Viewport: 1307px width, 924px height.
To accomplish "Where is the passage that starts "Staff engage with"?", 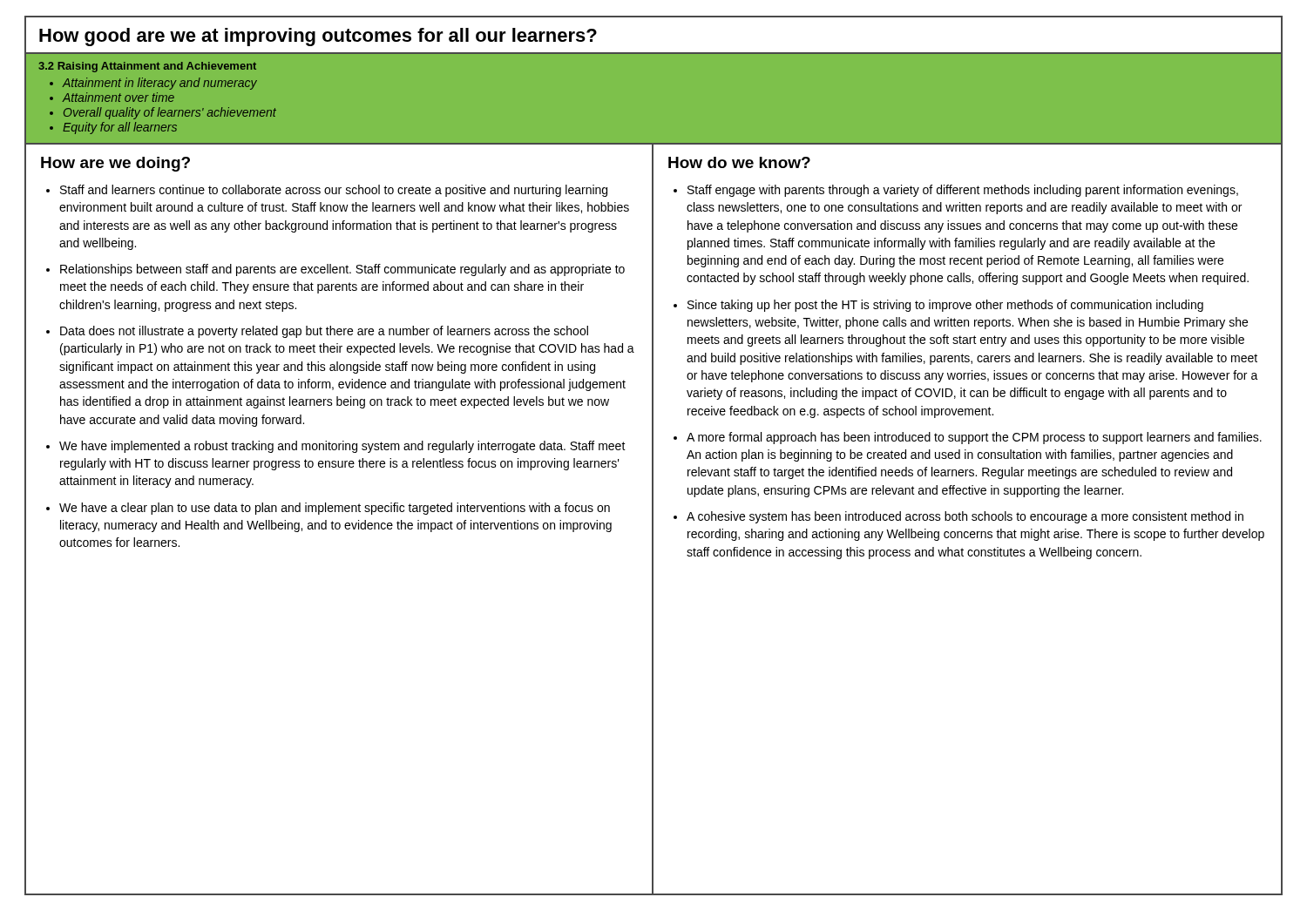I will click(968, 234).
